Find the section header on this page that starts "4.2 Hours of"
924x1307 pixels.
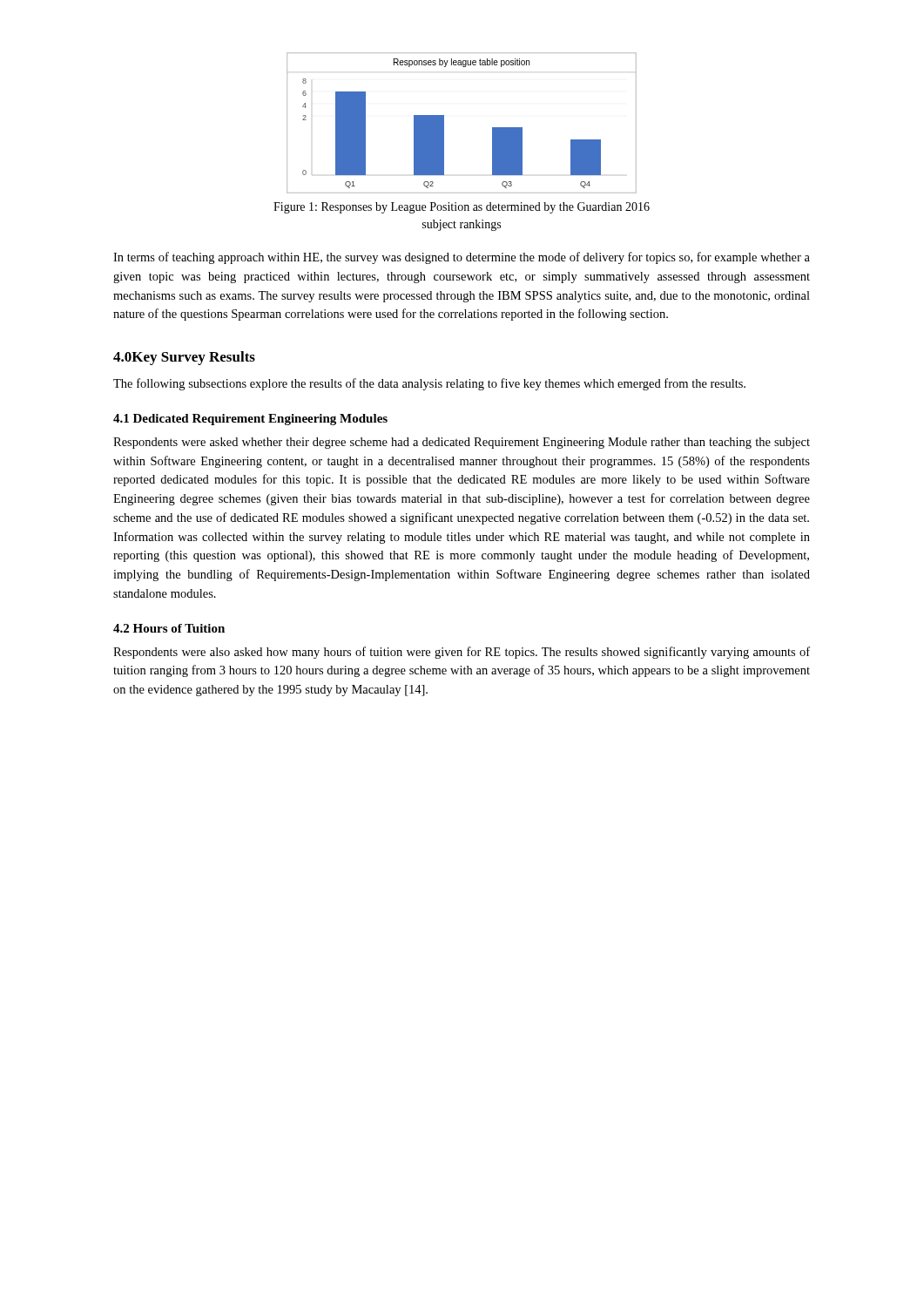coord(169,628)
